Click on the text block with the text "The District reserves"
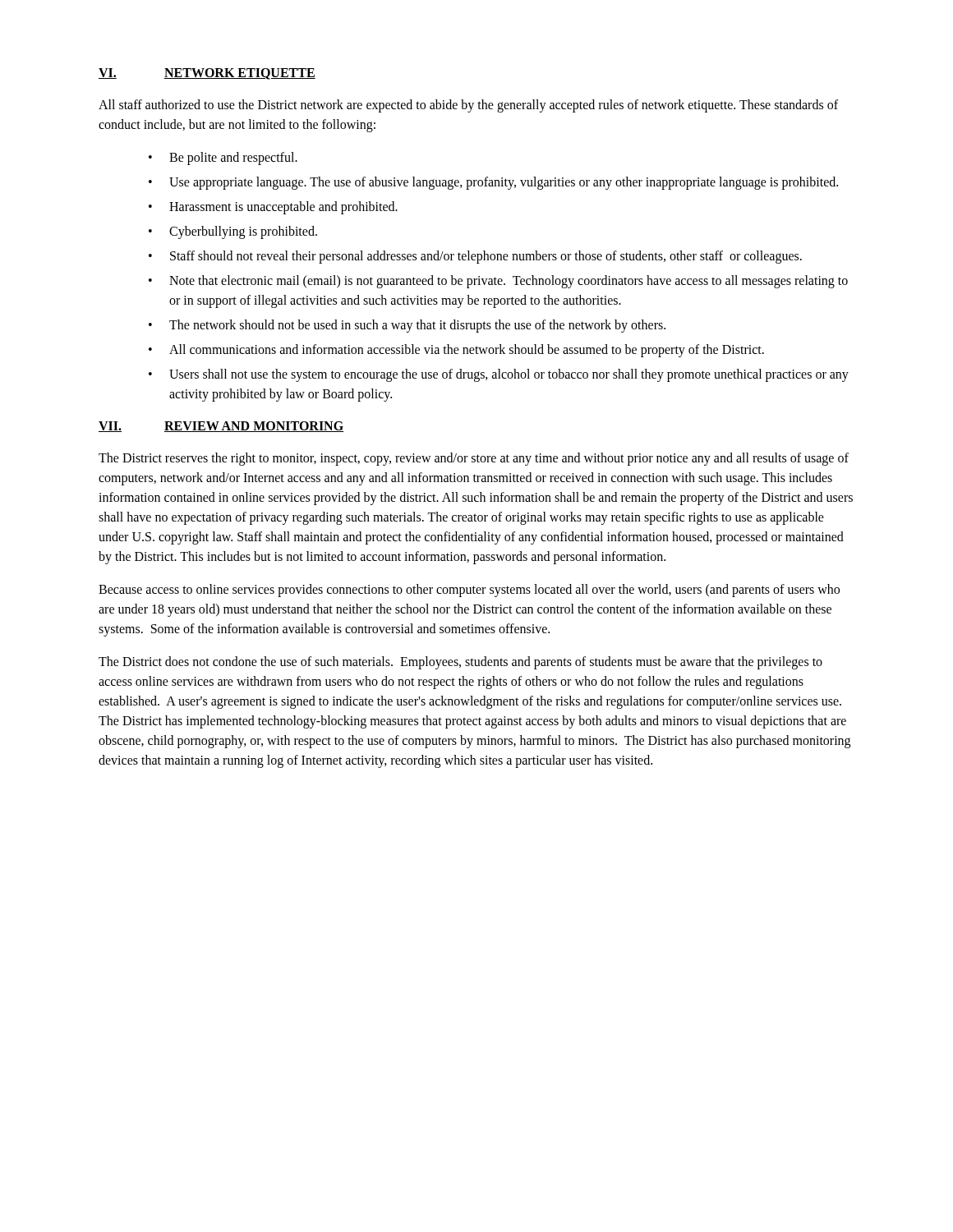The width and height of the screenshot is (953, 1232). click(x=476, y=507)
